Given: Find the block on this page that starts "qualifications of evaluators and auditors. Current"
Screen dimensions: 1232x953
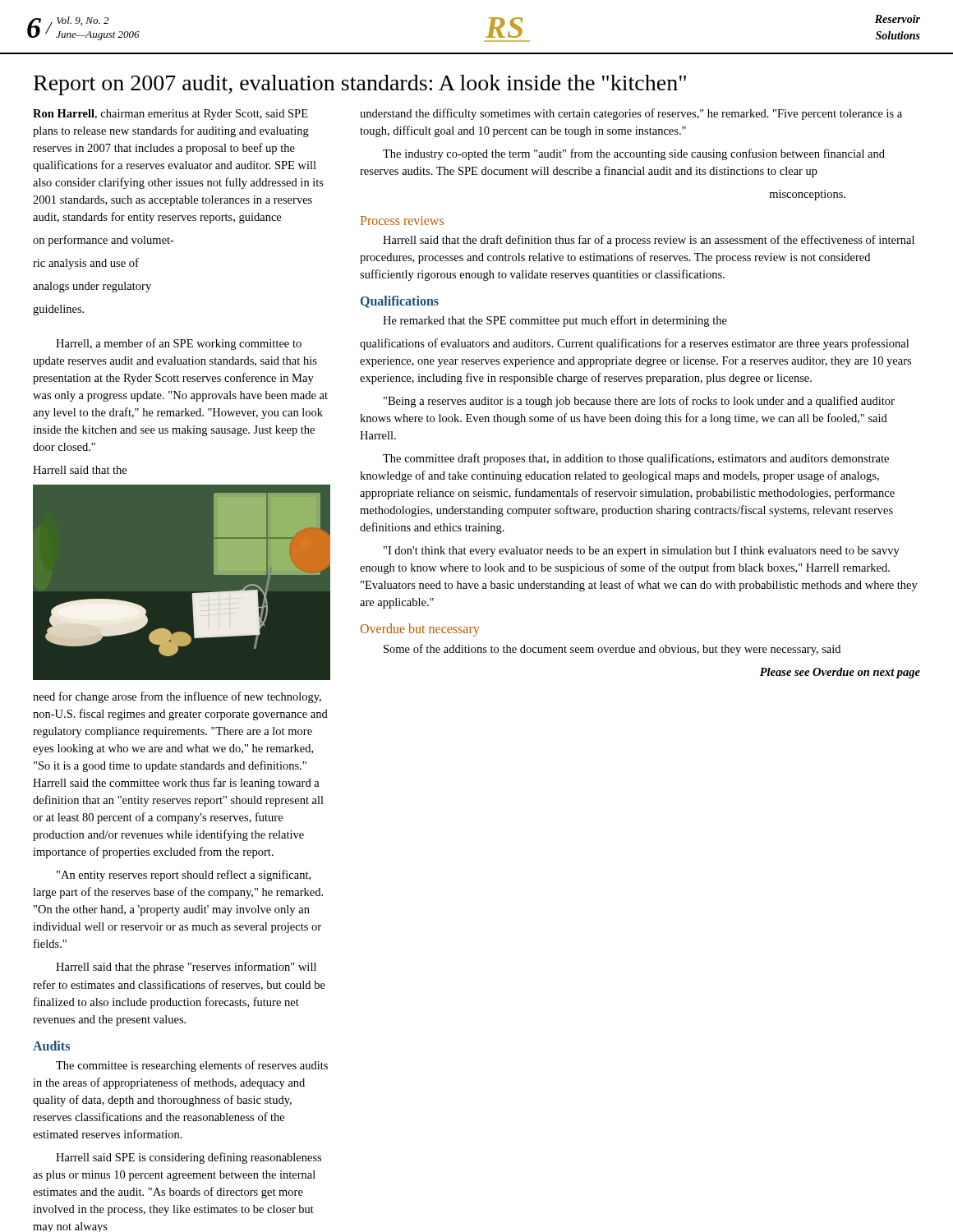Looking at the screenshot, I should click(640, 473).
